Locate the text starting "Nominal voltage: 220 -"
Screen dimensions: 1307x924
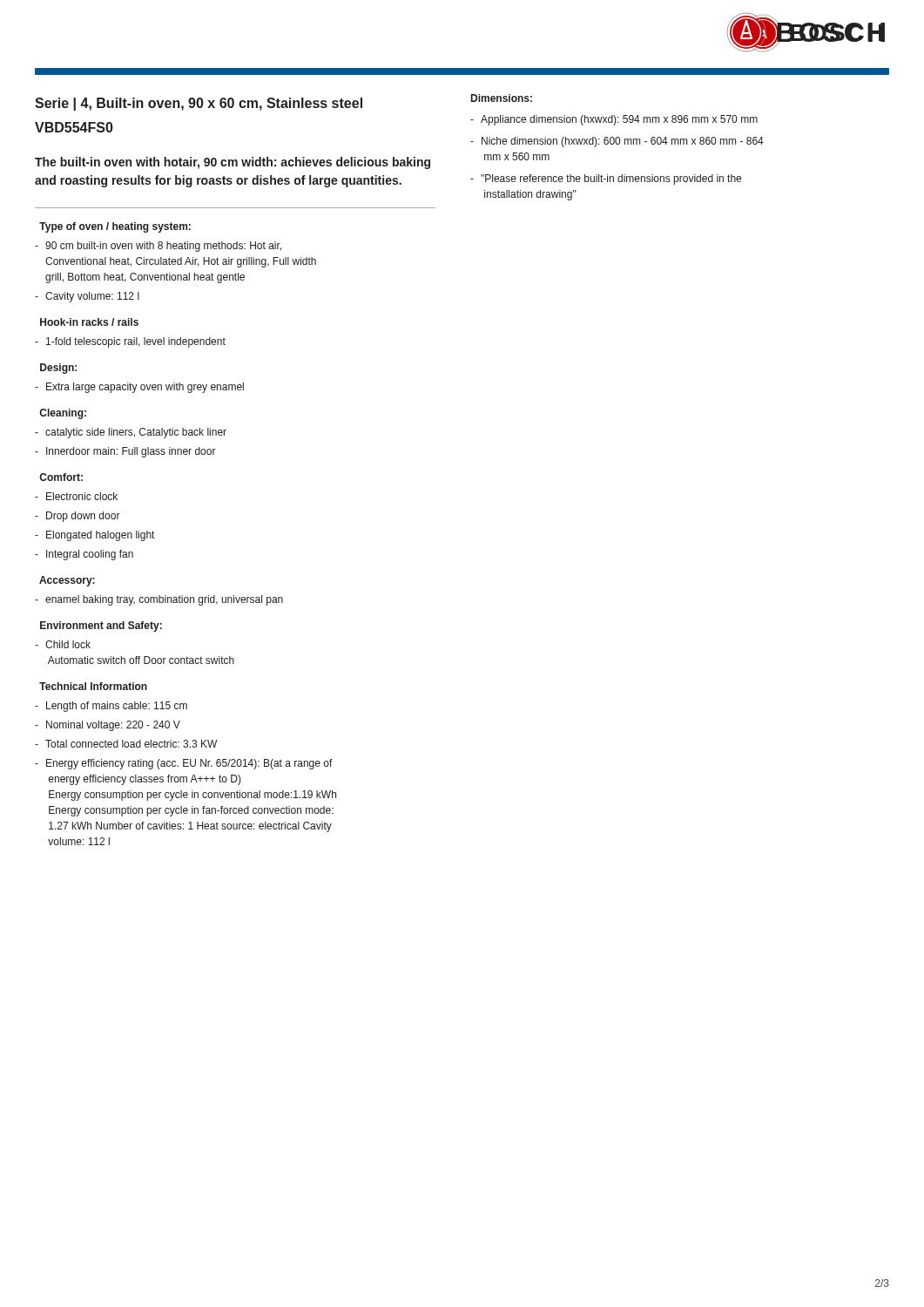113,725
